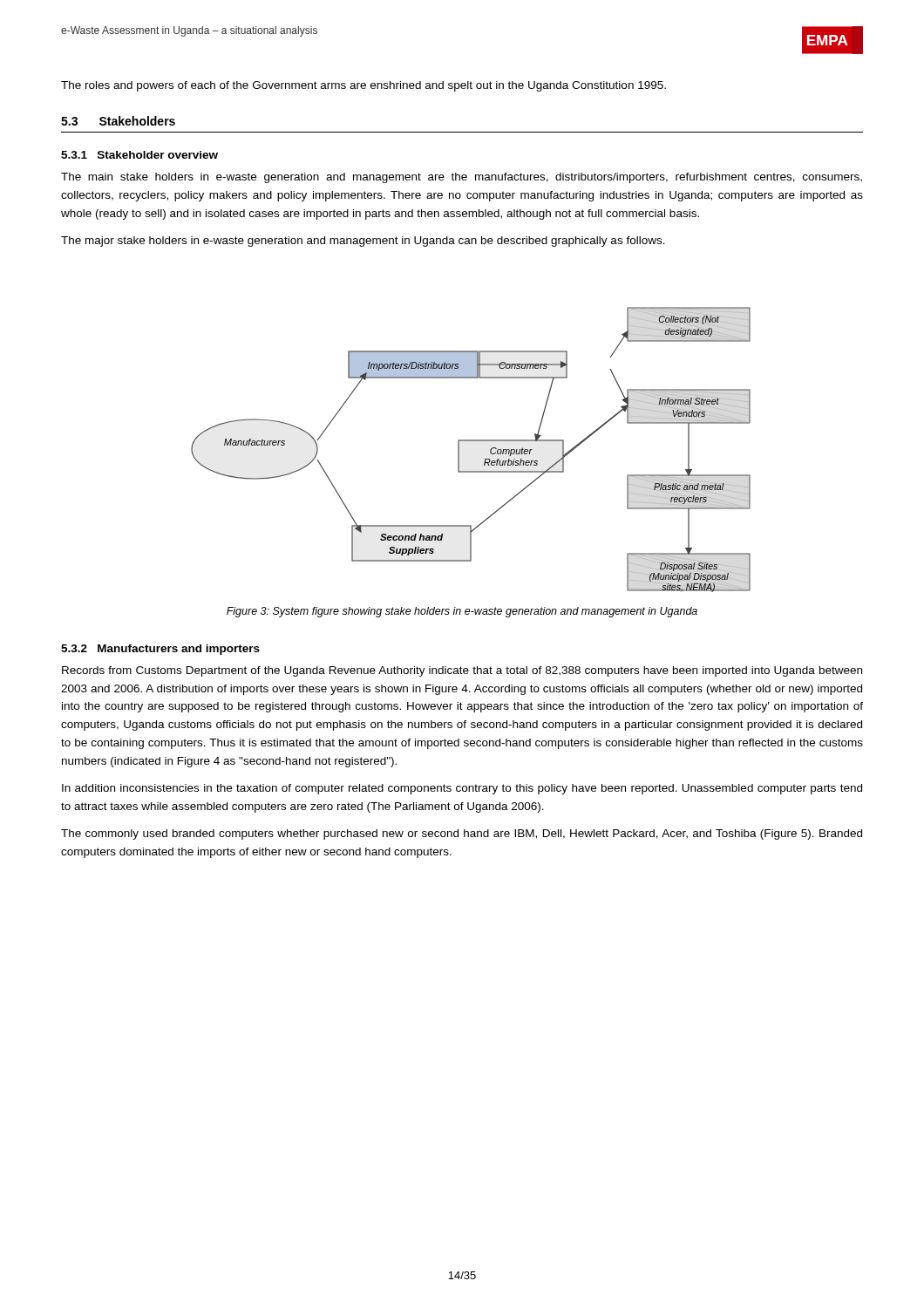Select the text starting "The main stake holders"

tap(462, 195)
